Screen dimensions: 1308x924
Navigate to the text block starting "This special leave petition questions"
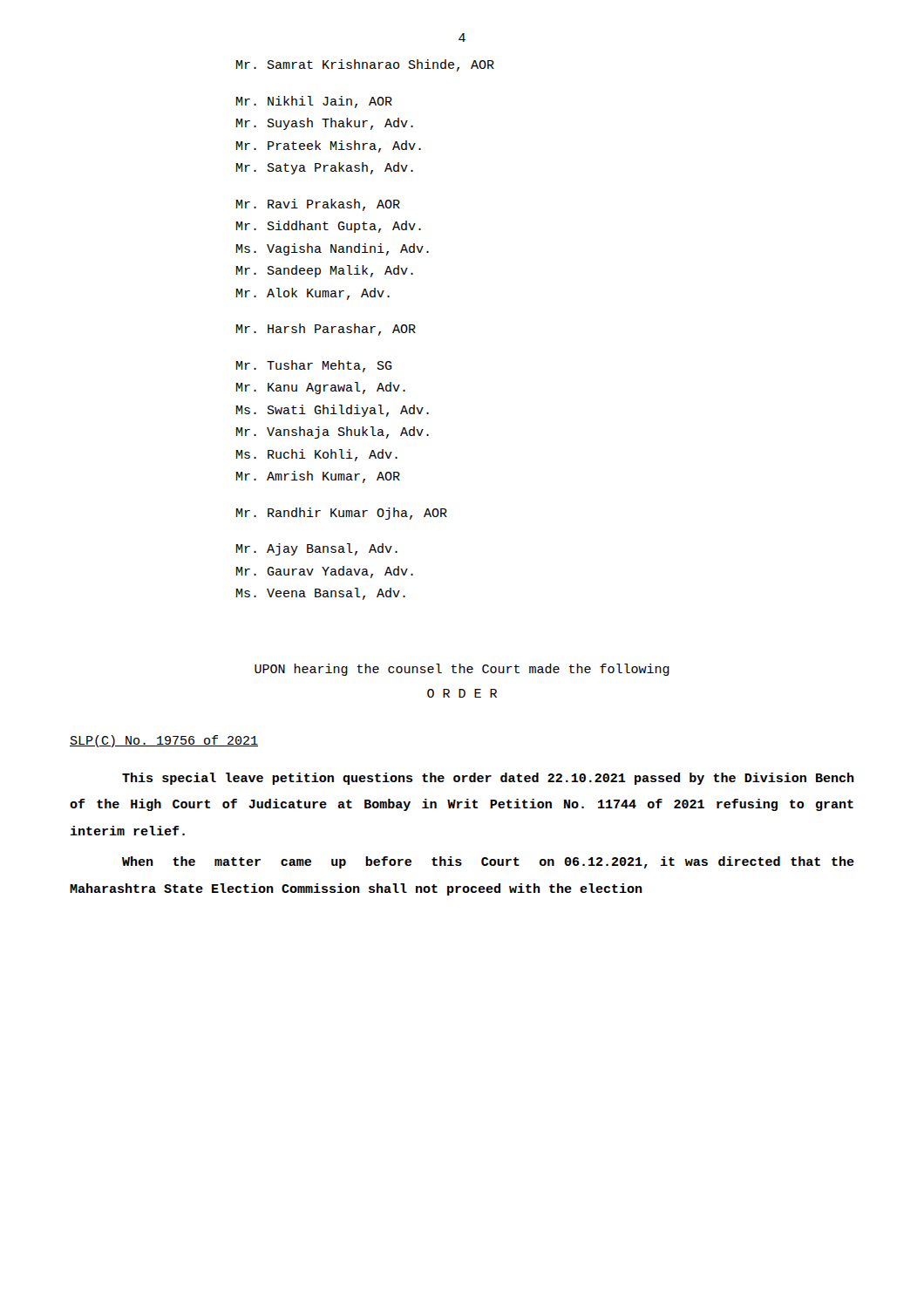462,806
